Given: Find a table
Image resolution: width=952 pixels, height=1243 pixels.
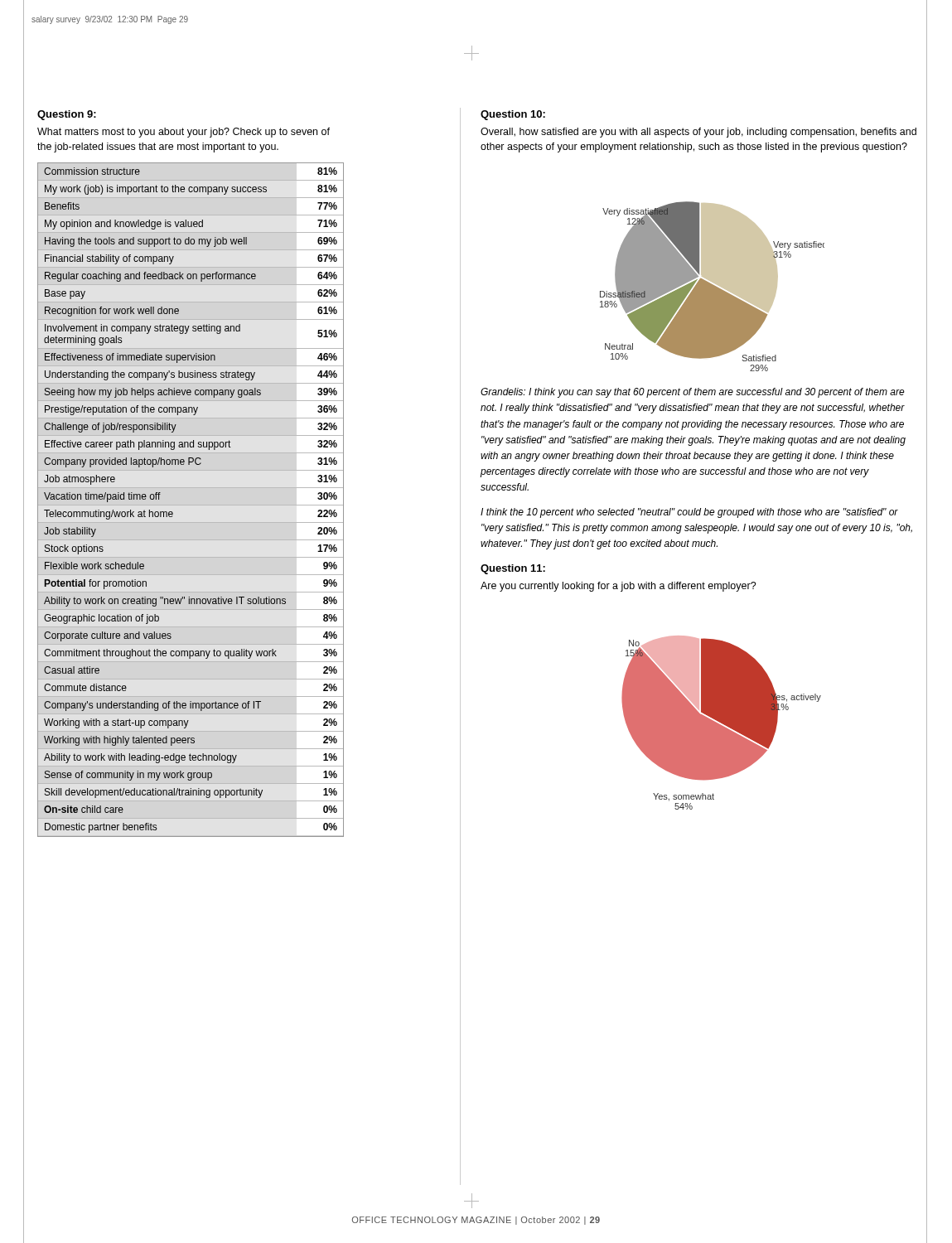Looking at the screenshot, I should tap(191, 500).
